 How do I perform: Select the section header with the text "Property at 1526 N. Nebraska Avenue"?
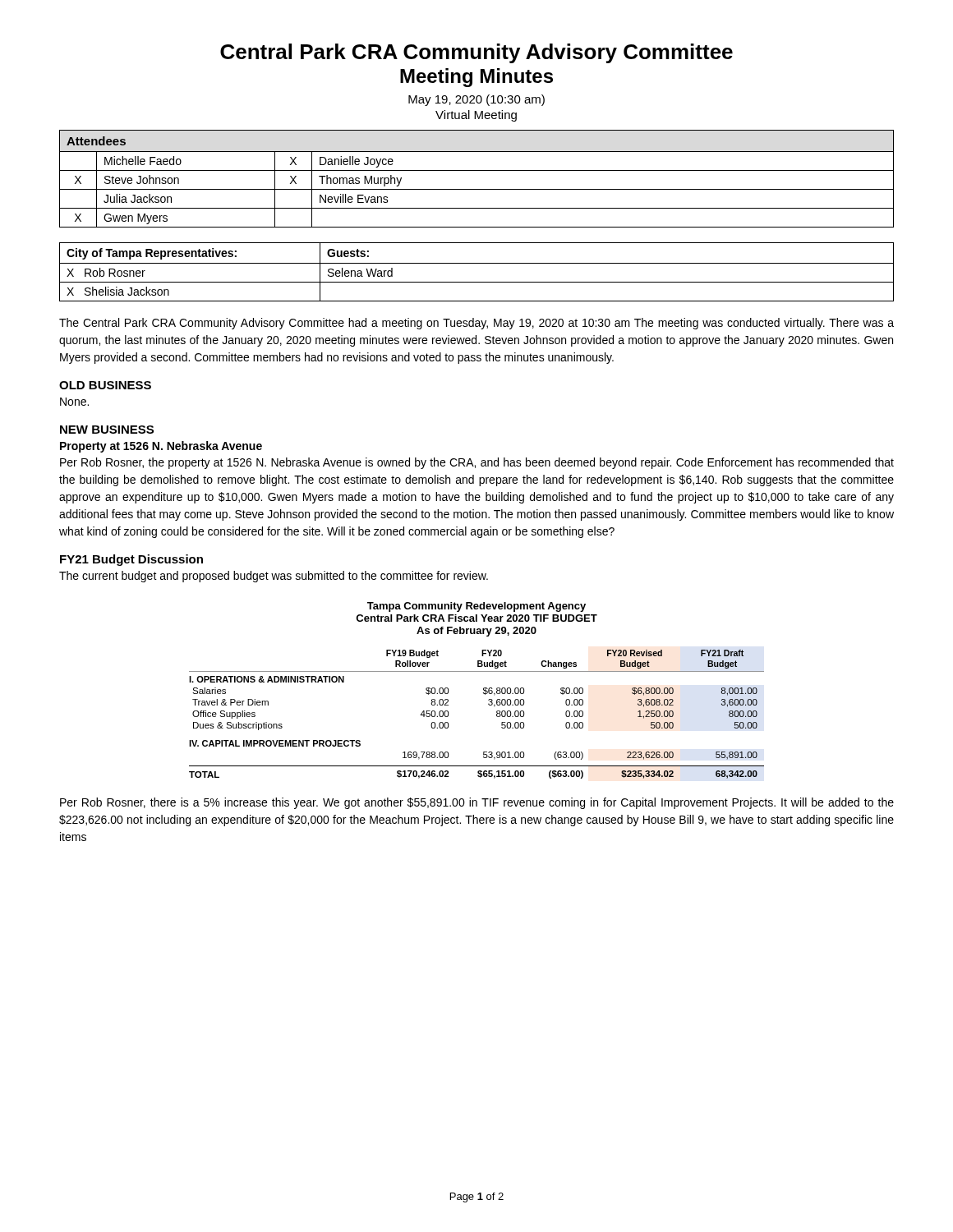click(161, 446)
